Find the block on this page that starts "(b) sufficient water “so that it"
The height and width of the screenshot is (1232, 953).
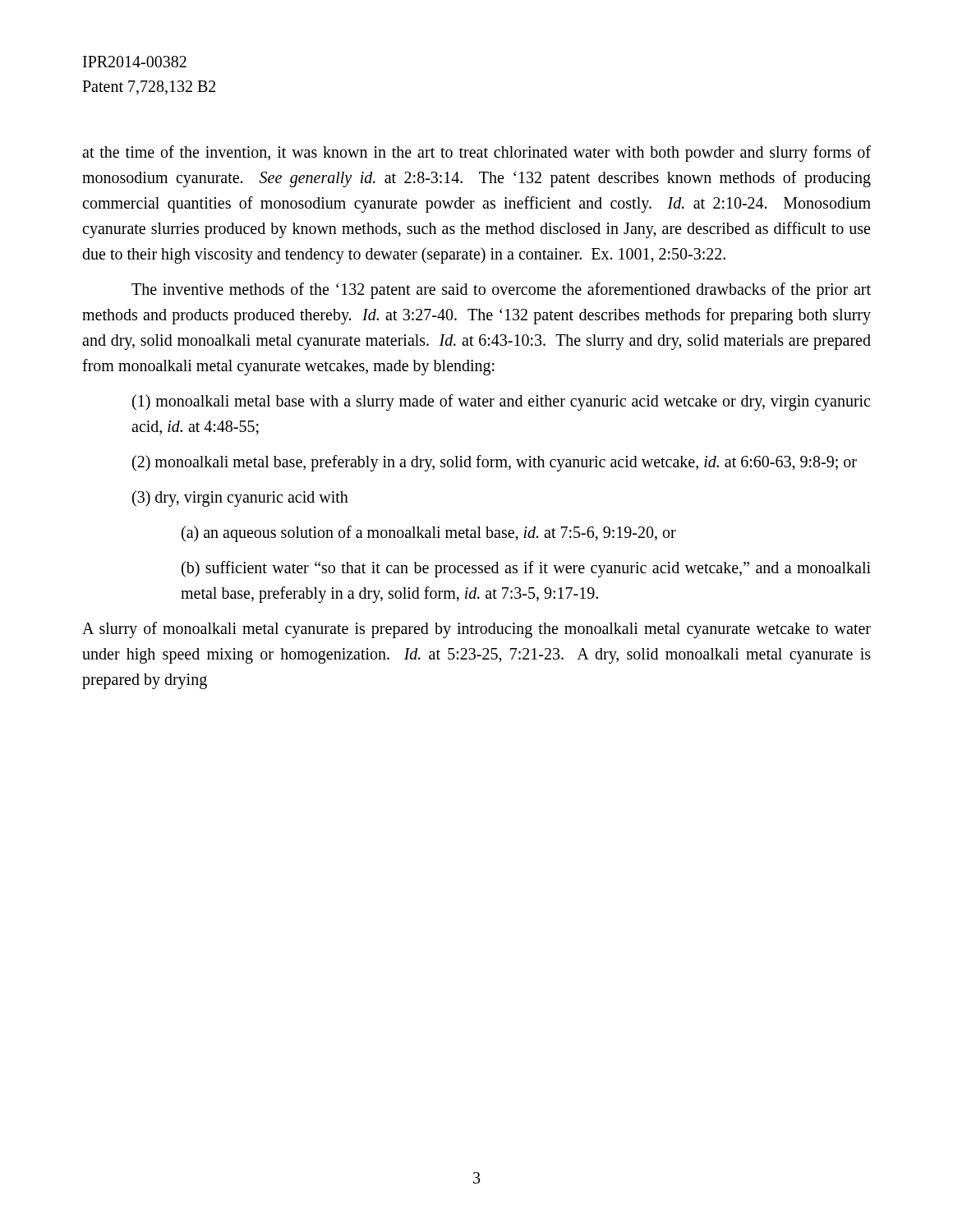(x=526, y=581)
